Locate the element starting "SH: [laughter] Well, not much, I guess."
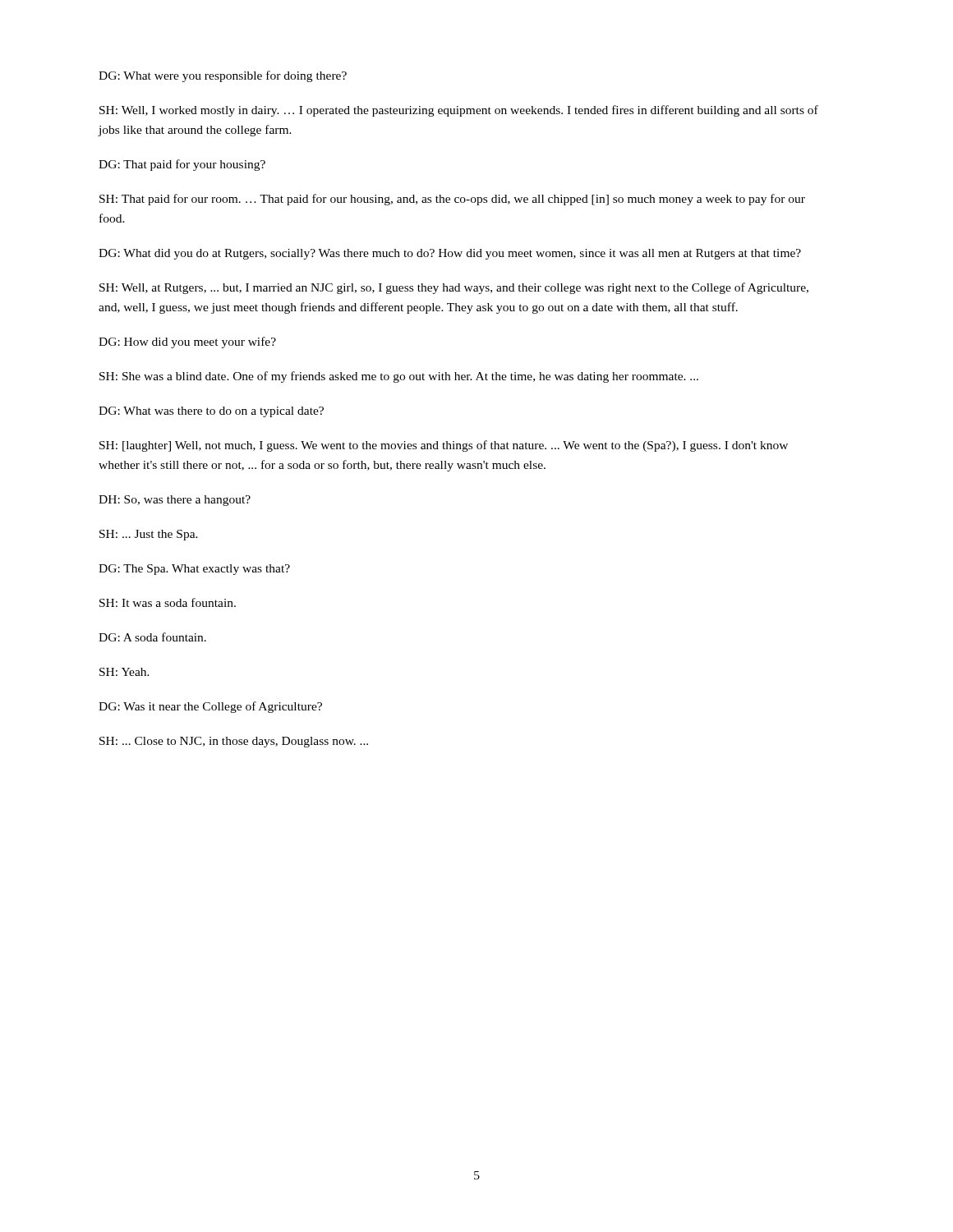Image resolution: width=953 pixels, height=1232 pixels. (x=443, y=455)
